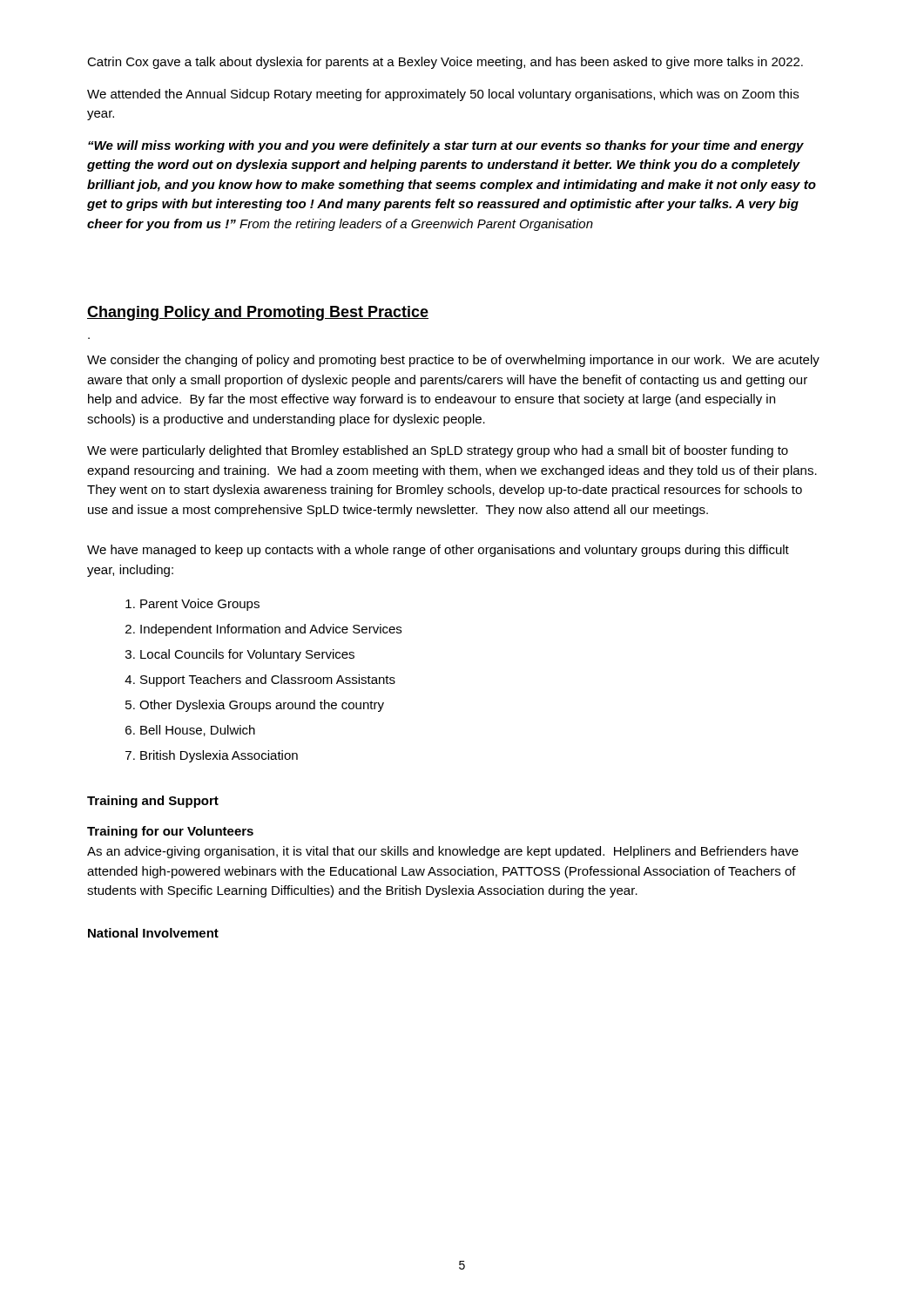
Task: Click on the element starting "National Involvement"
Action: coord(153,932)
